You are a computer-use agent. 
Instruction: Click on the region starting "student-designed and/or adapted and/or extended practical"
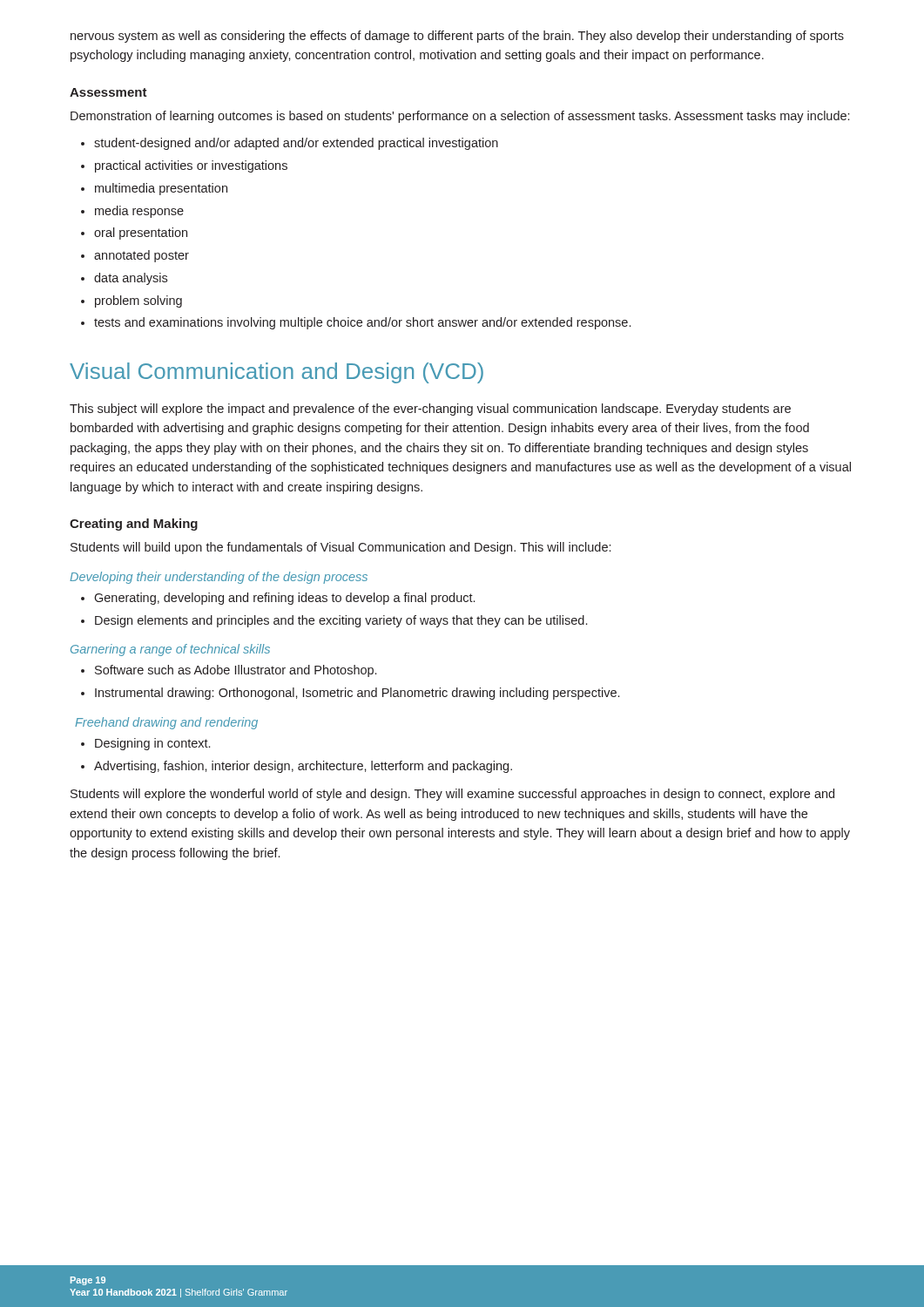[x=296, y=143]
